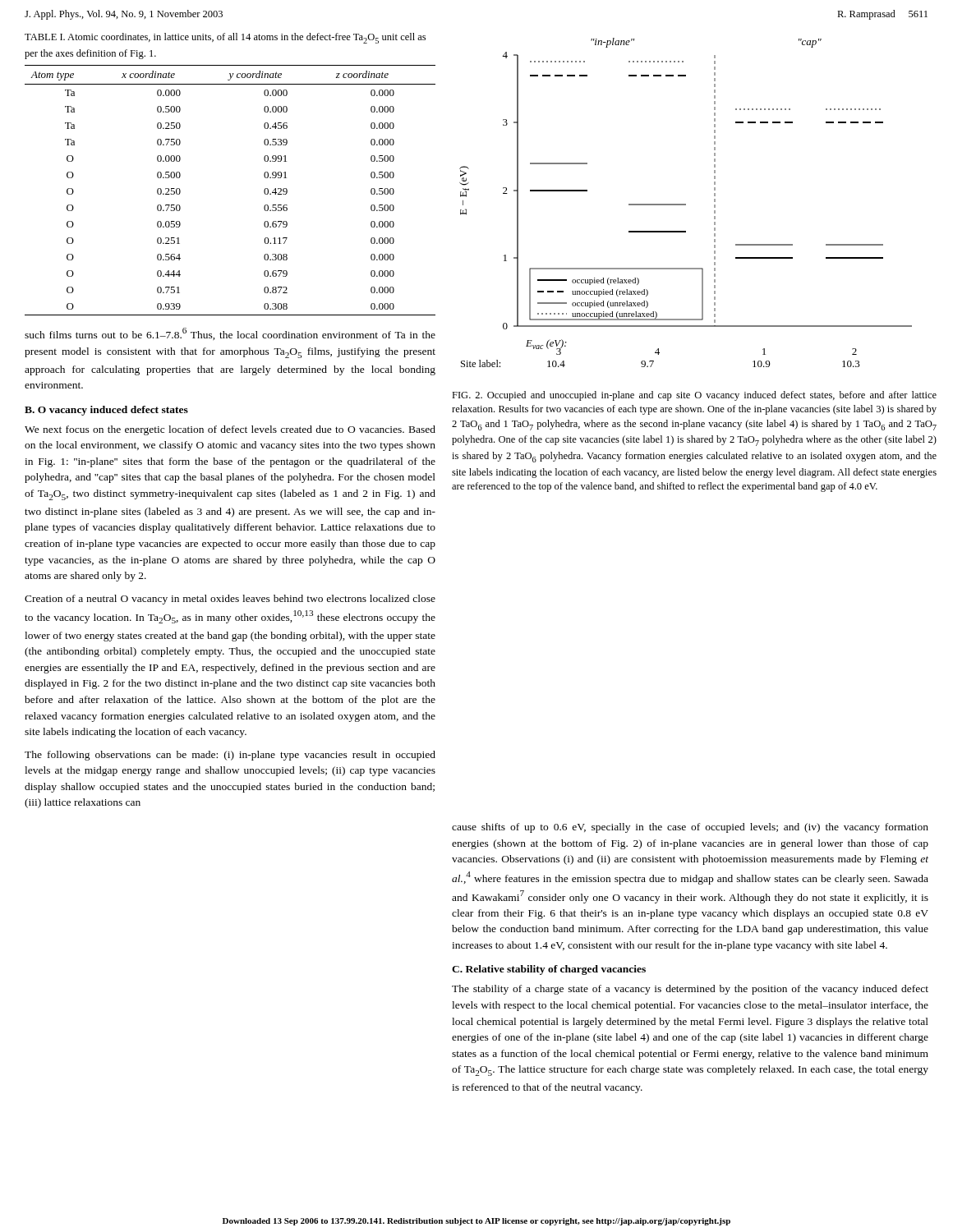
Task: Find the line chart
Action: pos(694,207)
